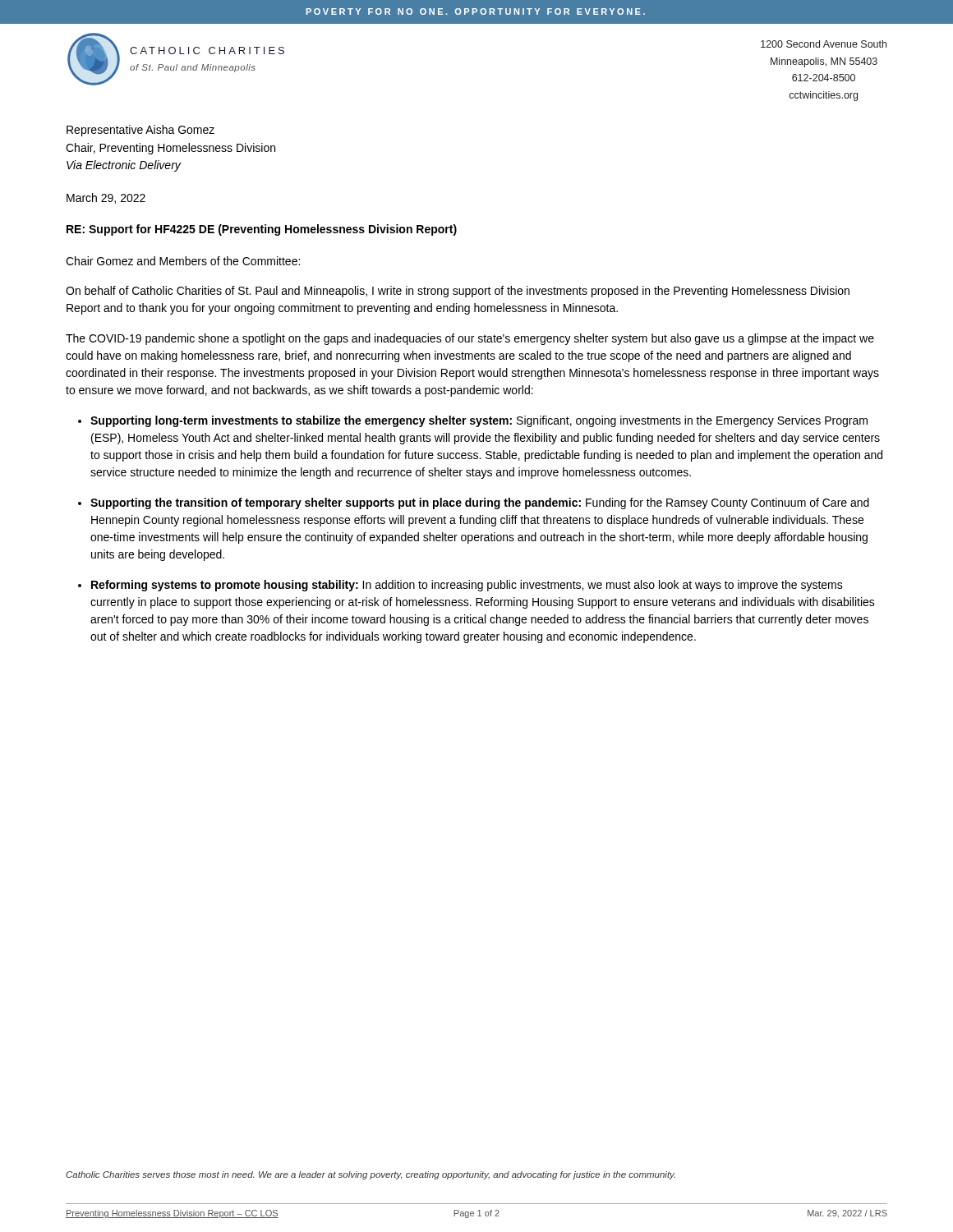Locate the block of text that opens with "1200 Second Avenue South Minneapolis, MN 55403 612-204-8500"
This screenshot has width=953, height=1232.
point(824,70)
